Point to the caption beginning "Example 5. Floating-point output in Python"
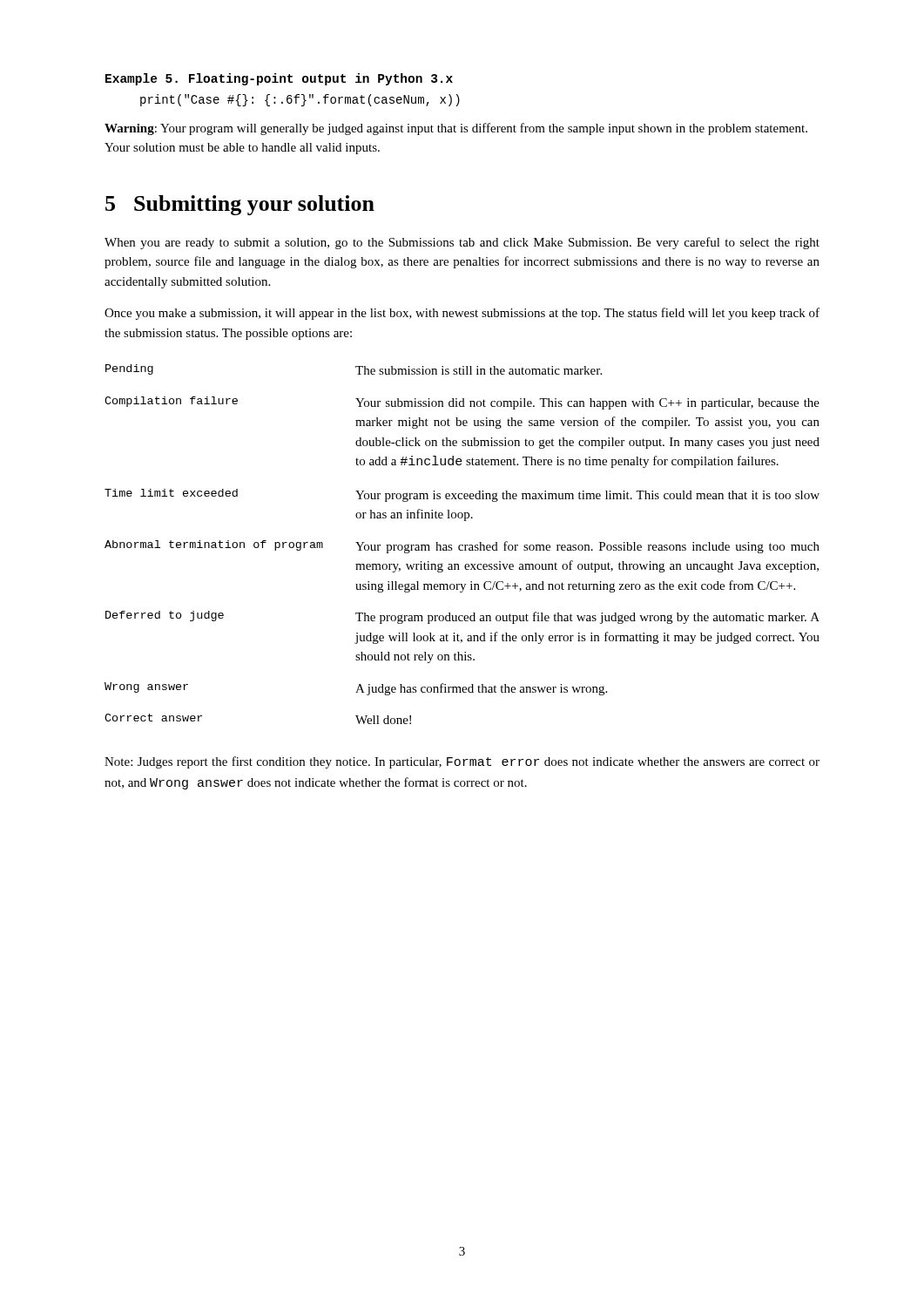The image size is (924, 1307). click(x=279, y=79)
